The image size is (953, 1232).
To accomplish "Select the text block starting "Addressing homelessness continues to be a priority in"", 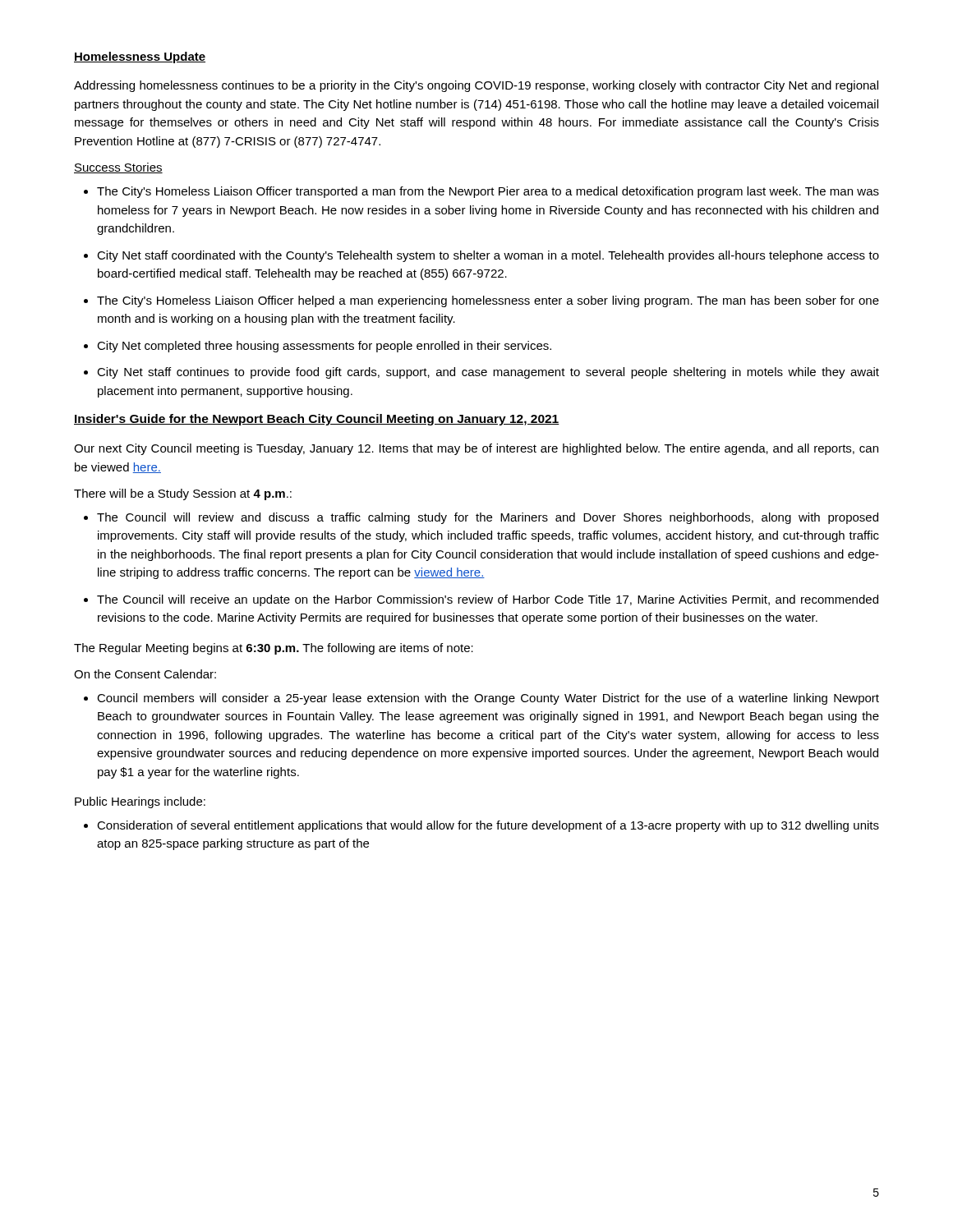I will 476,113.
